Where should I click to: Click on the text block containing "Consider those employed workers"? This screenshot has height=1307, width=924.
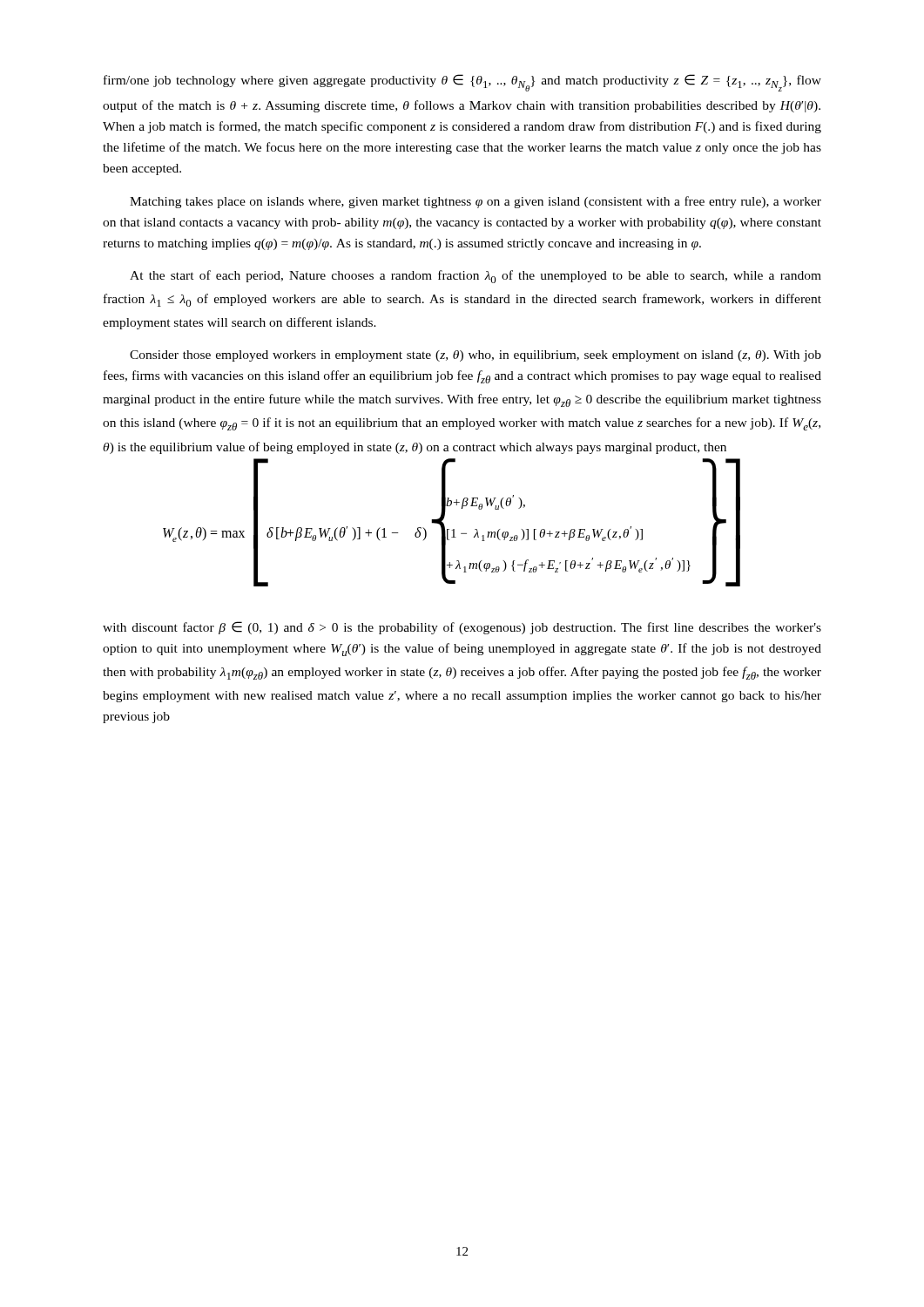(x=462, y=400)
